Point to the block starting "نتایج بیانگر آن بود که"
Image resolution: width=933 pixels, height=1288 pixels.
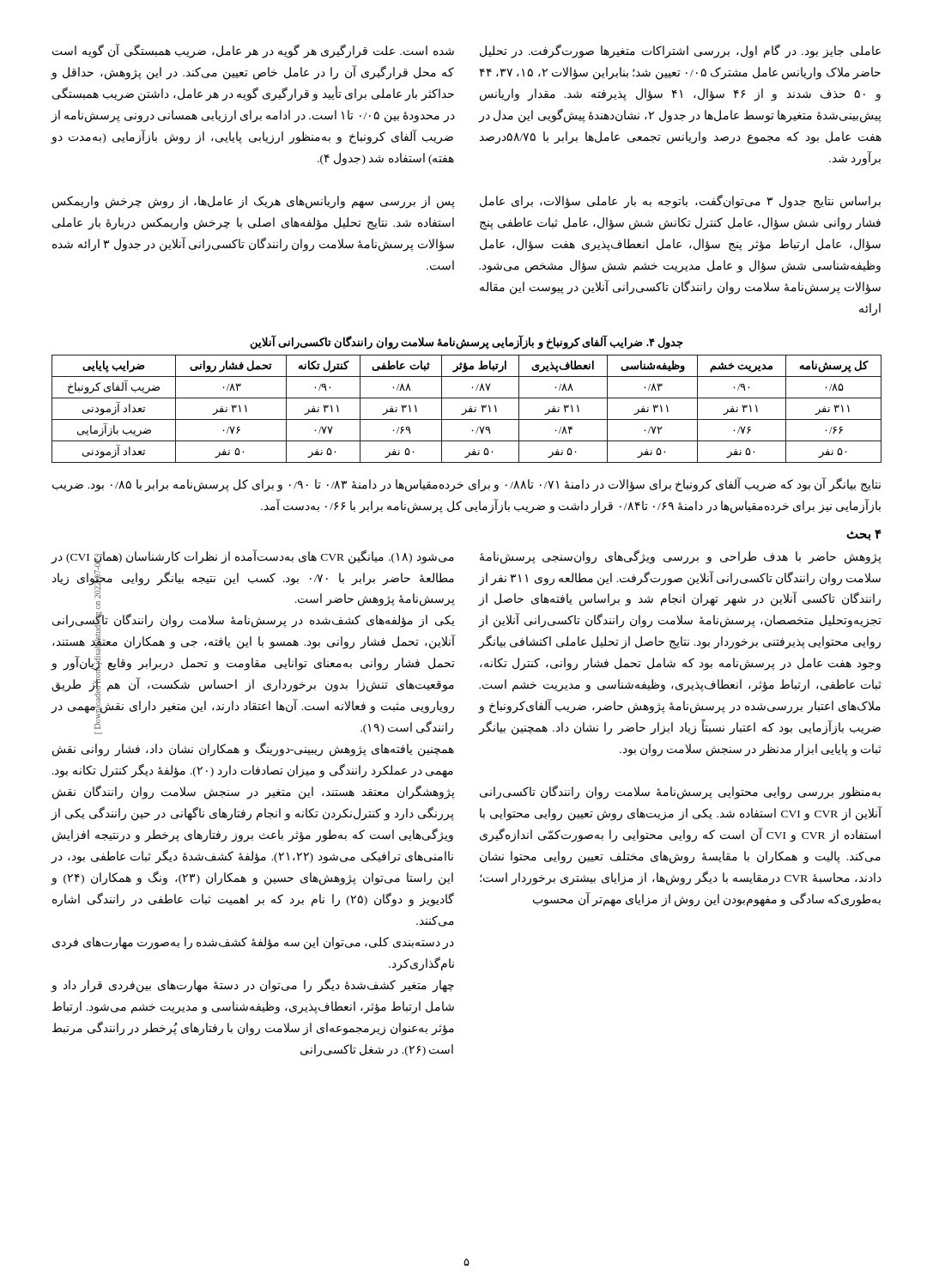click(x=466, y=495)
